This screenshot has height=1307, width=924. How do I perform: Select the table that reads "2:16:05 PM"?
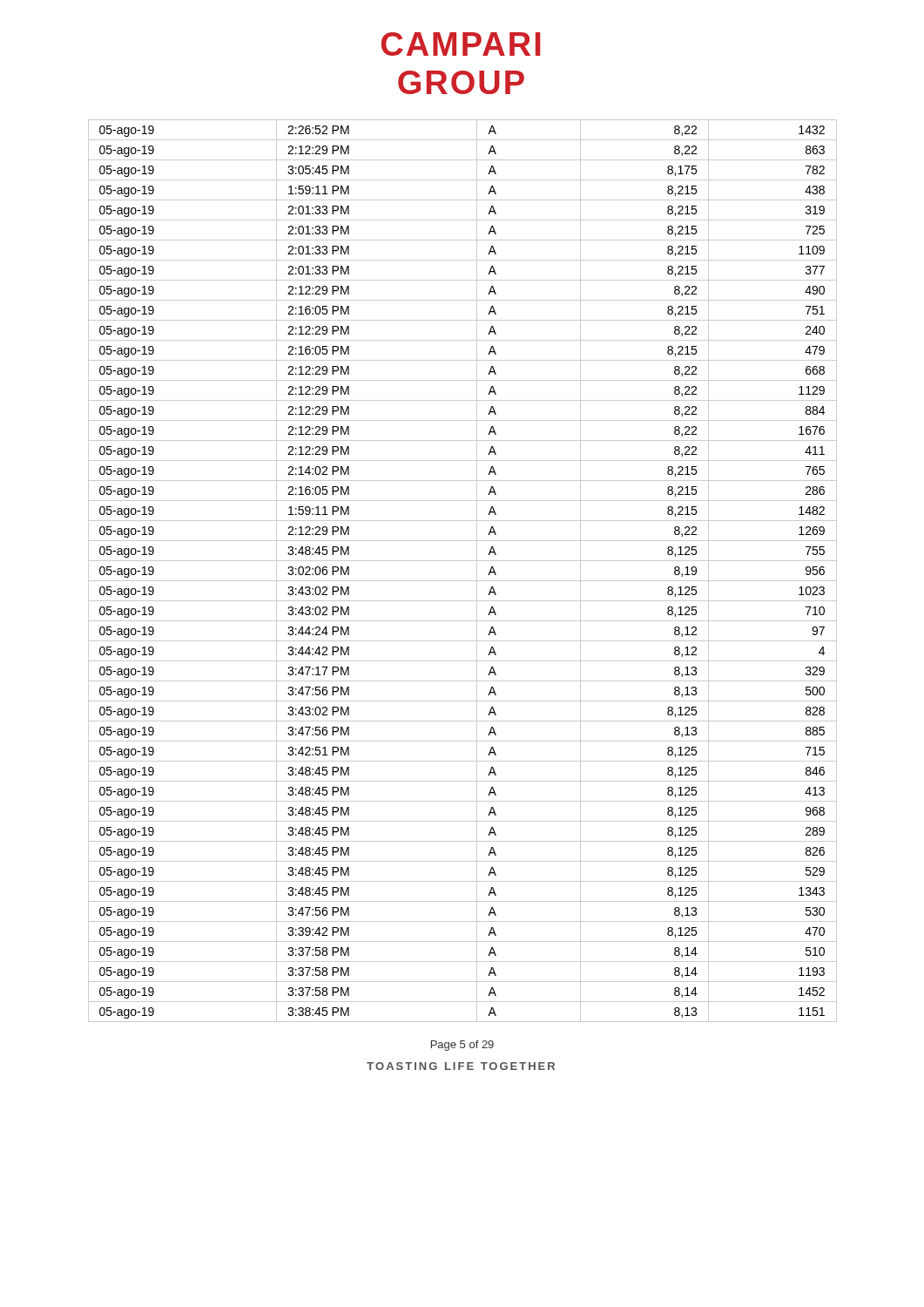tap(462, 571)
